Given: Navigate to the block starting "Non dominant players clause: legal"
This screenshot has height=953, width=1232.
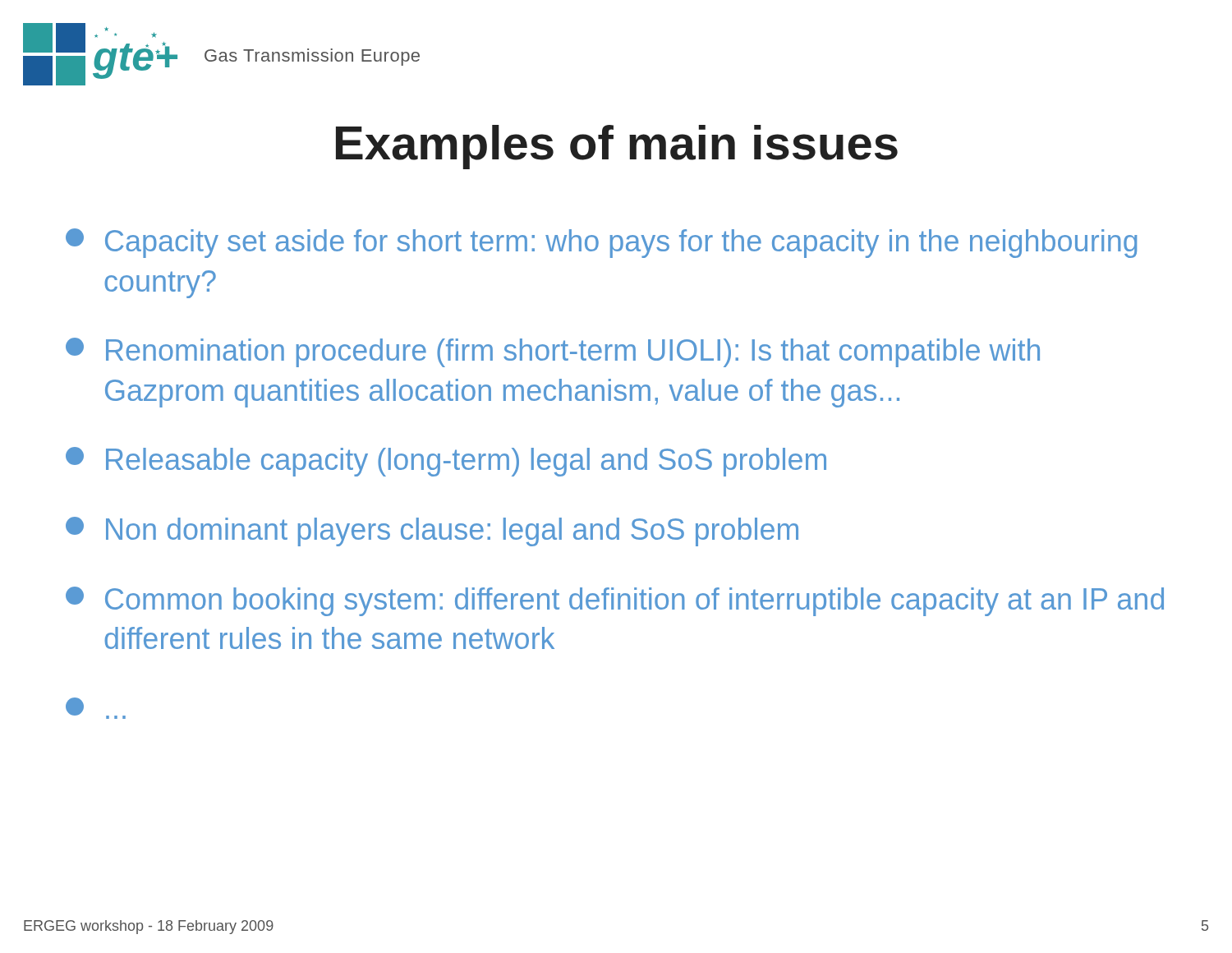Looking at the screenshot, I should 433,530.
